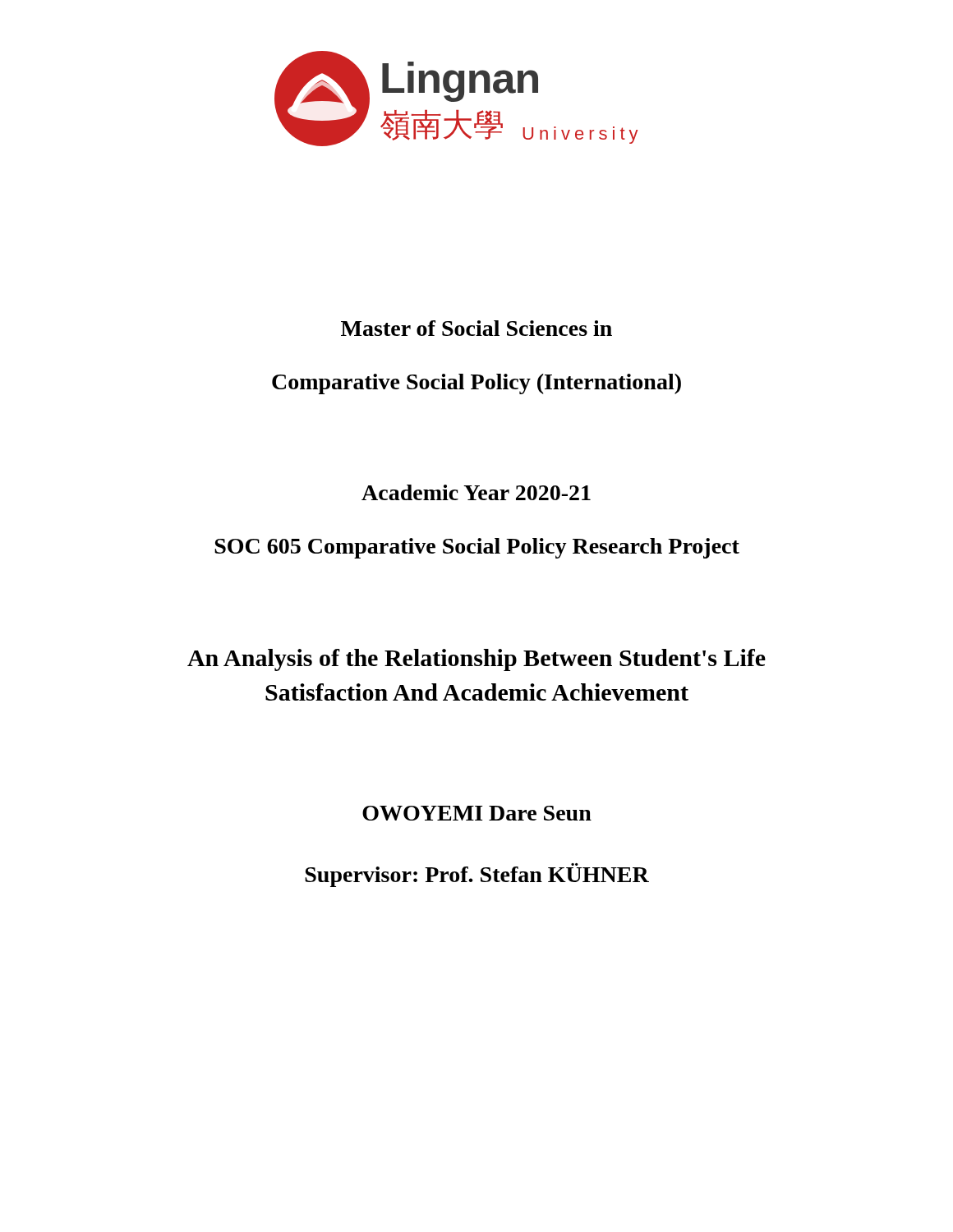Viewport: 953px width, 1232px height.
Task: Locate the text "Supervisor: Prof. Stefan KÜHNER"
Action: pyautogui.click(x=476, y=874)
